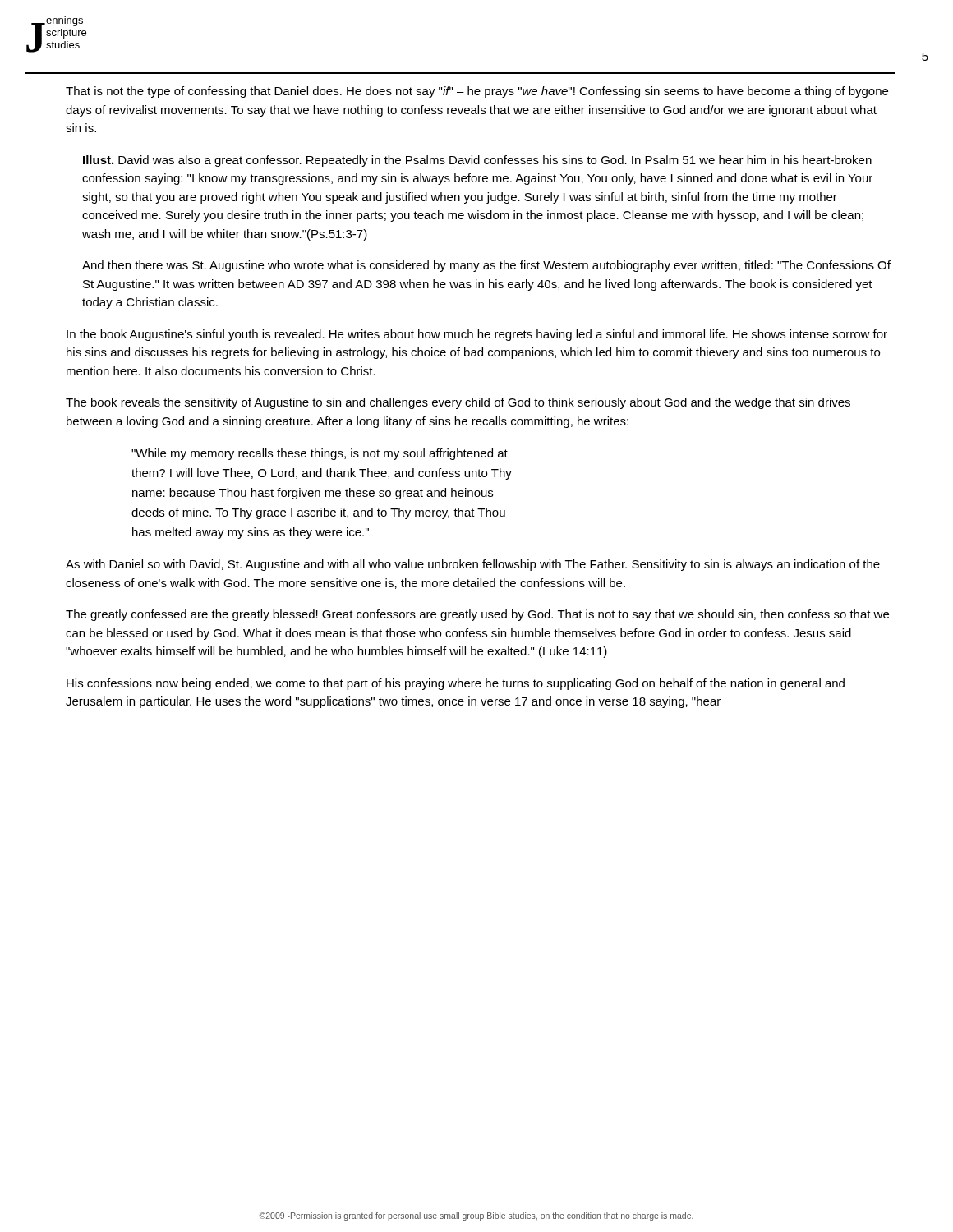Viewport: 953px width, 1232px height.
Task: Select the region starting "The greatly confessed are the greatly"
Action: point(478,632)
